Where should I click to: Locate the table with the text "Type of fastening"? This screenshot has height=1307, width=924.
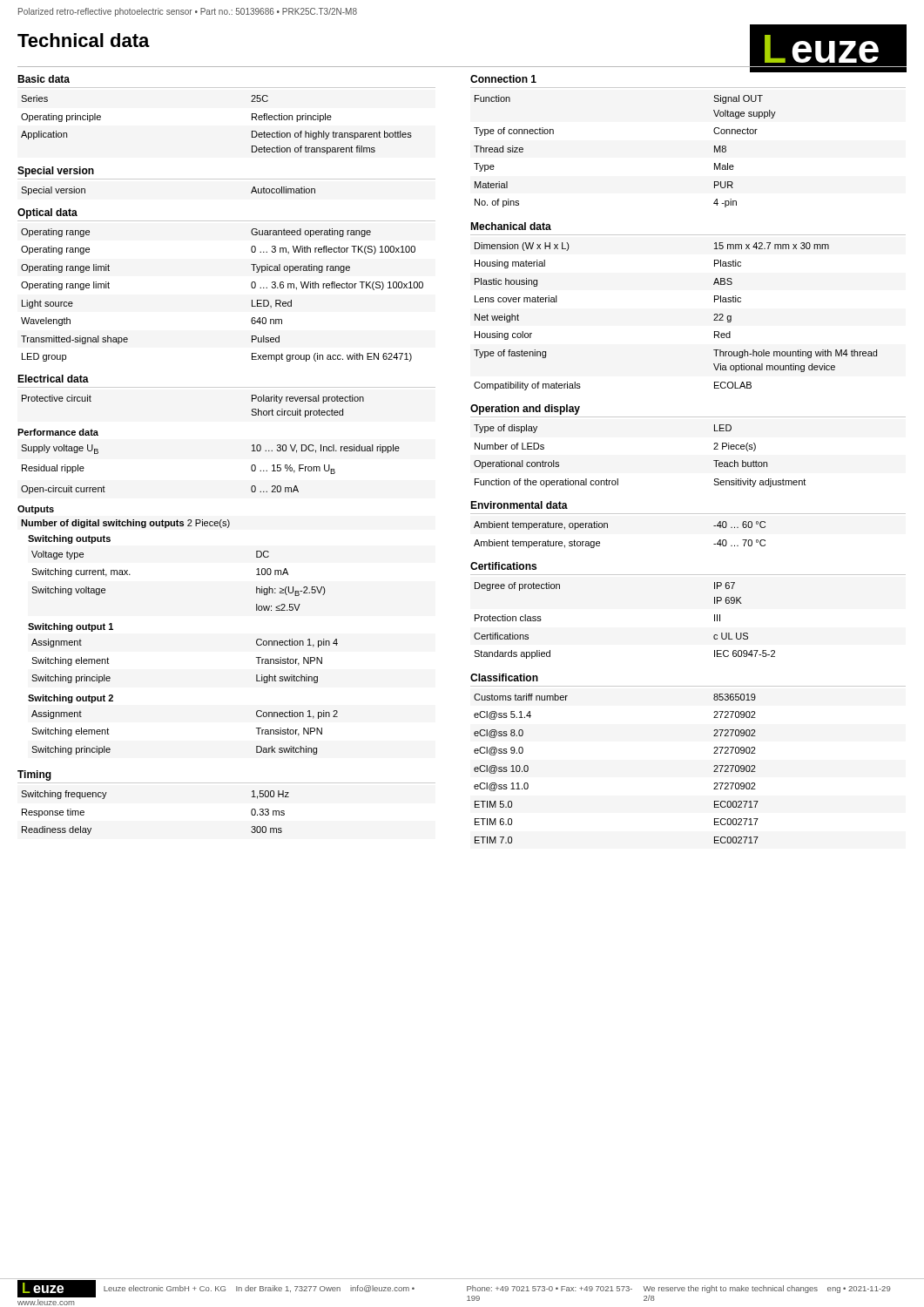[688, 315]
